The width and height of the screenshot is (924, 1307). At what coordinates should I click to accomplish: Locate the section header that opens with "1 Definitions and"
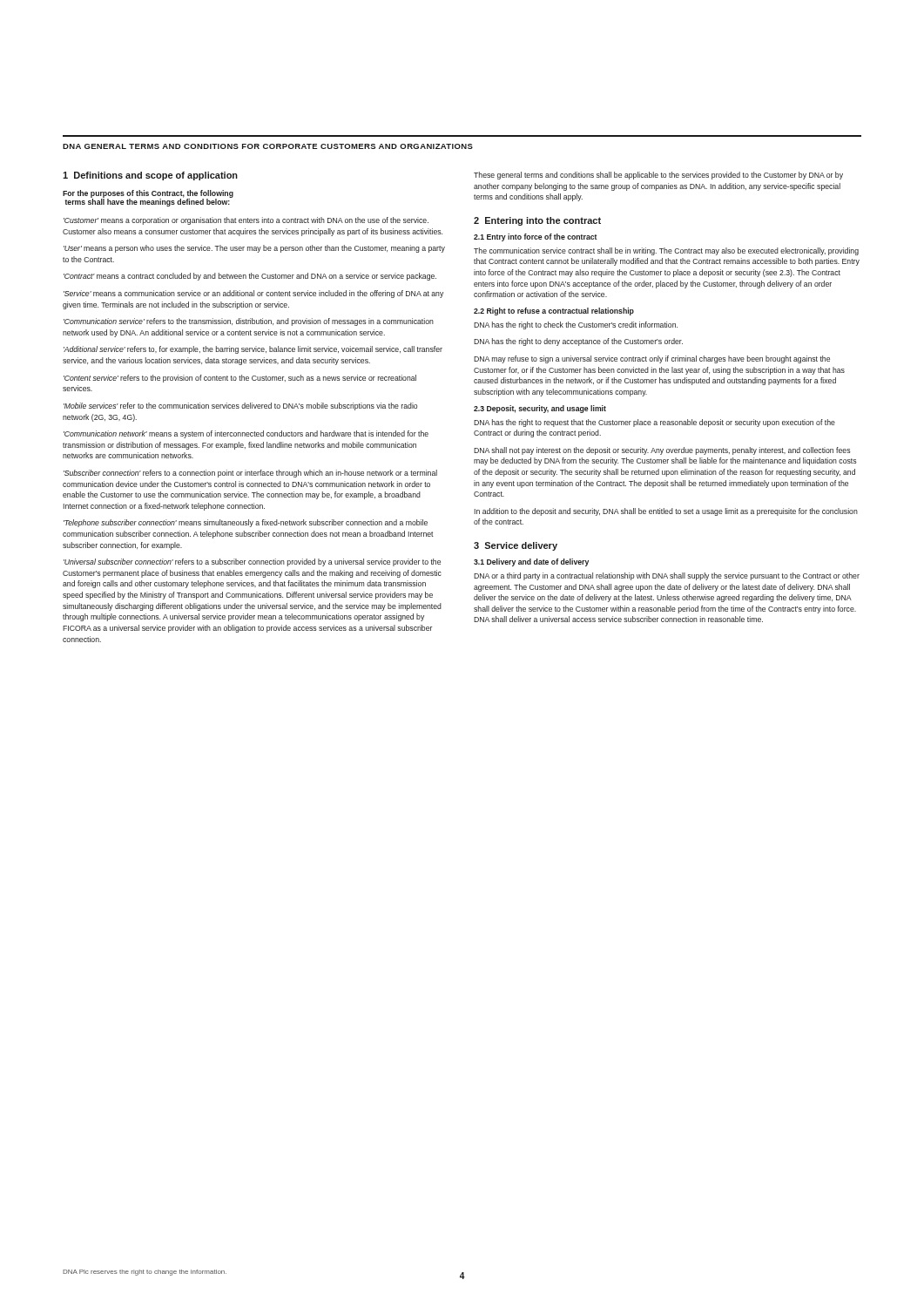(150, 176)
